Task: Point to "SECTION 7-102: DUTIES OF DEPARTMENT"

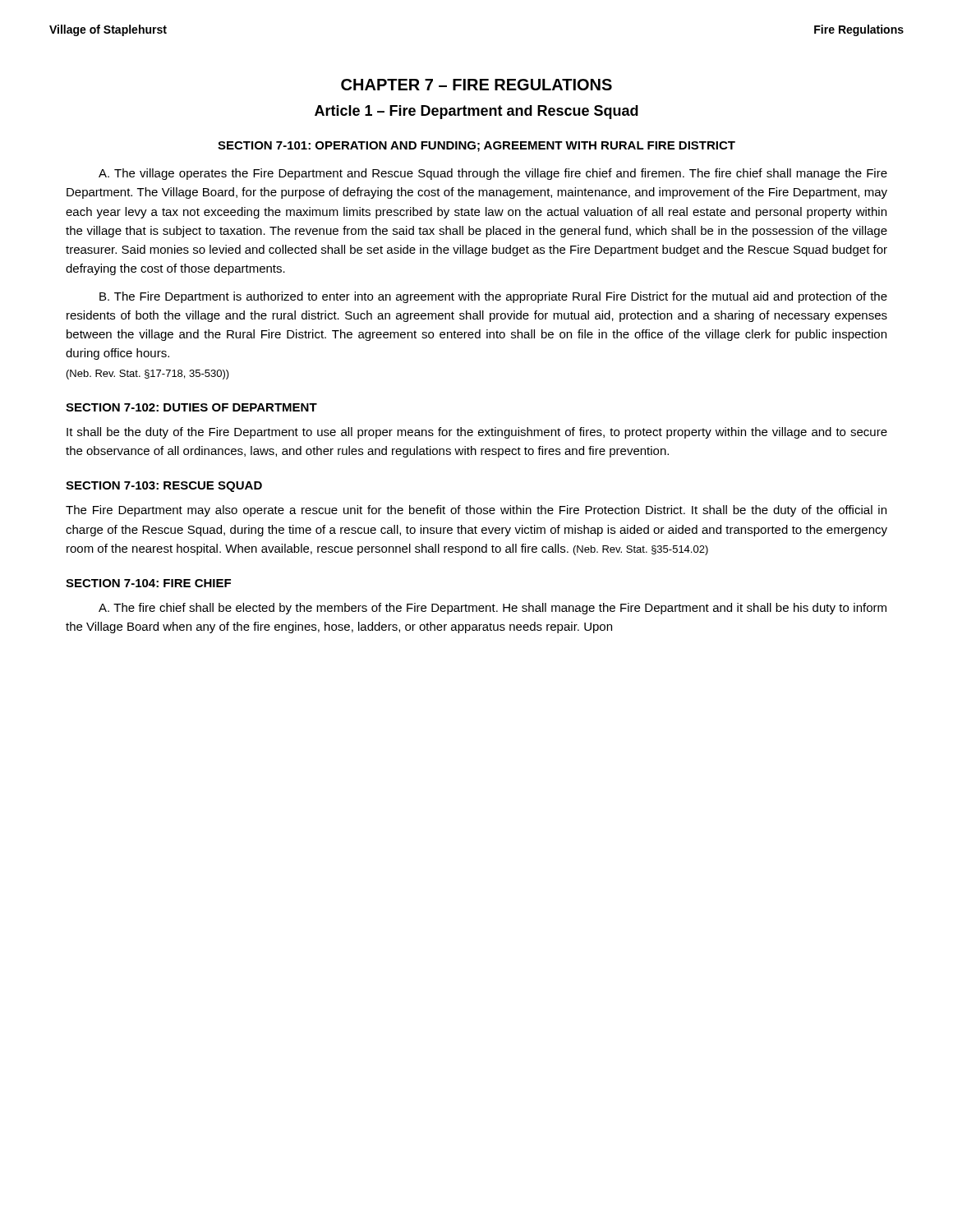Action: point(191,407)
